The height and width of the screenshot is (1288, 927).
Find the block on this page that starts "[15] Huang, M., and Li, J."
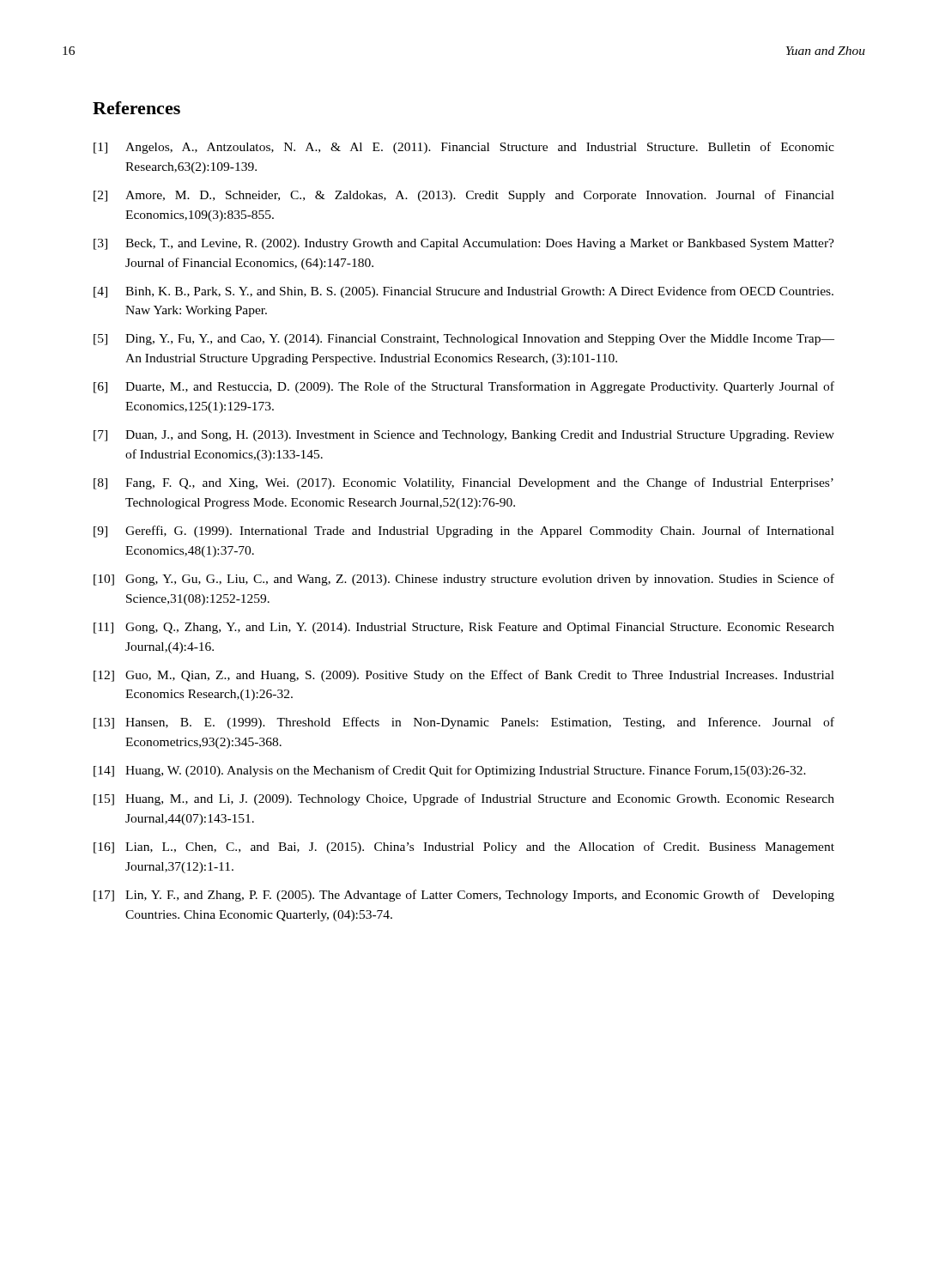[464, 809]
